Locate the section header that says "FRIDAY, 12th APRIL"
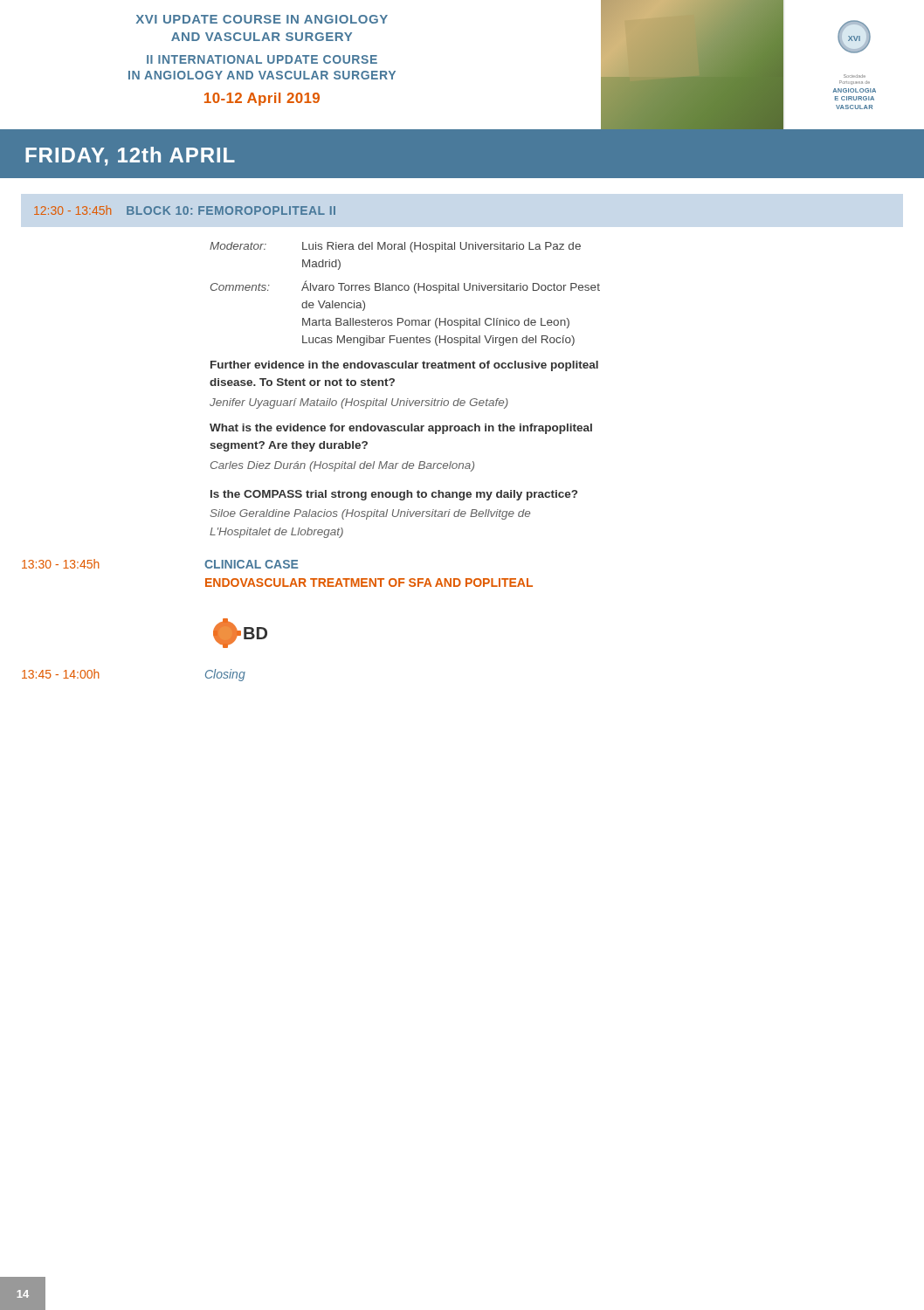The width and height of the screenshot is (924, 1310). click(x=130, y=155)
